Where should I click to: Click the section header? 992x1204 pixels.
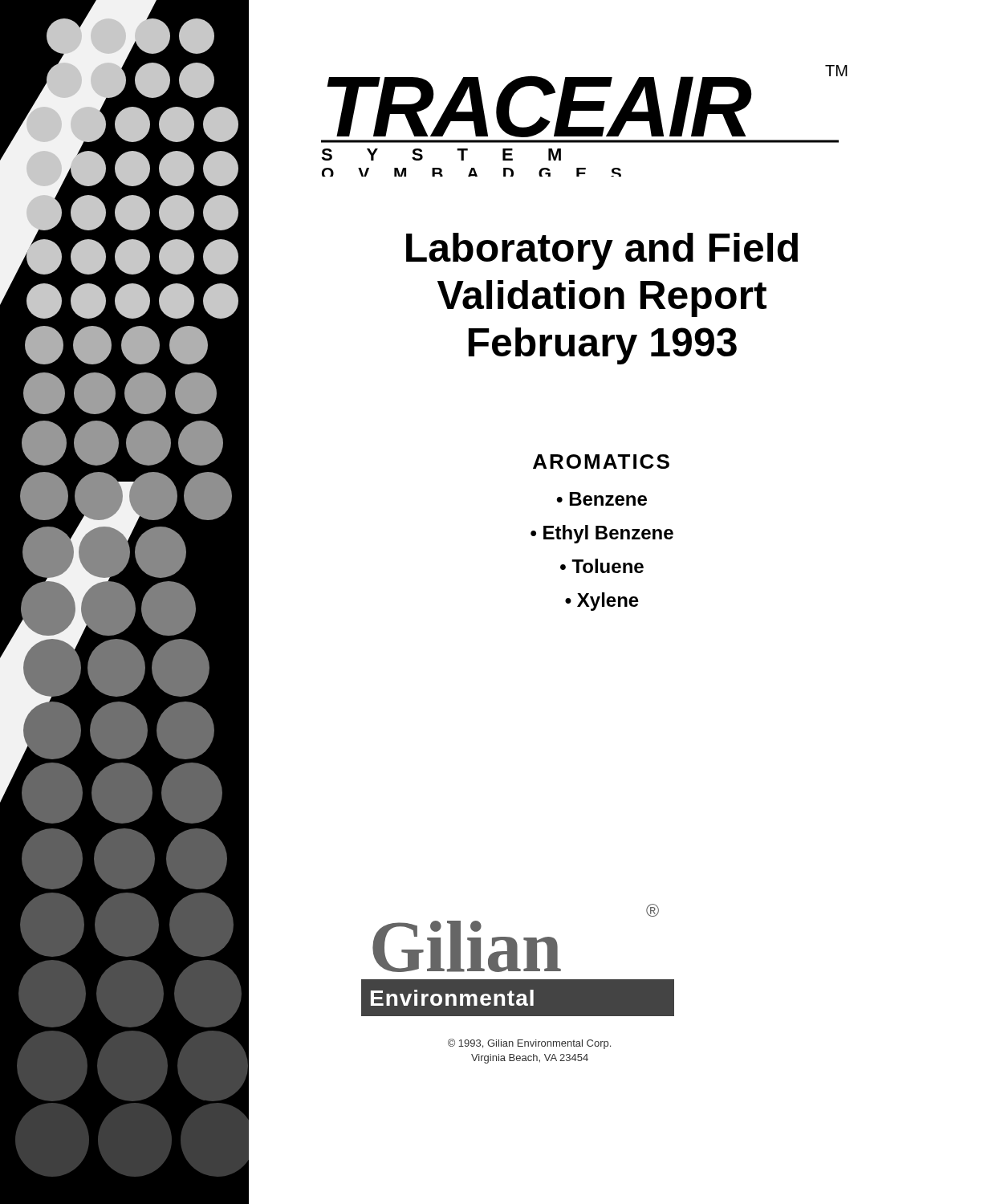(x=602, y=461)
